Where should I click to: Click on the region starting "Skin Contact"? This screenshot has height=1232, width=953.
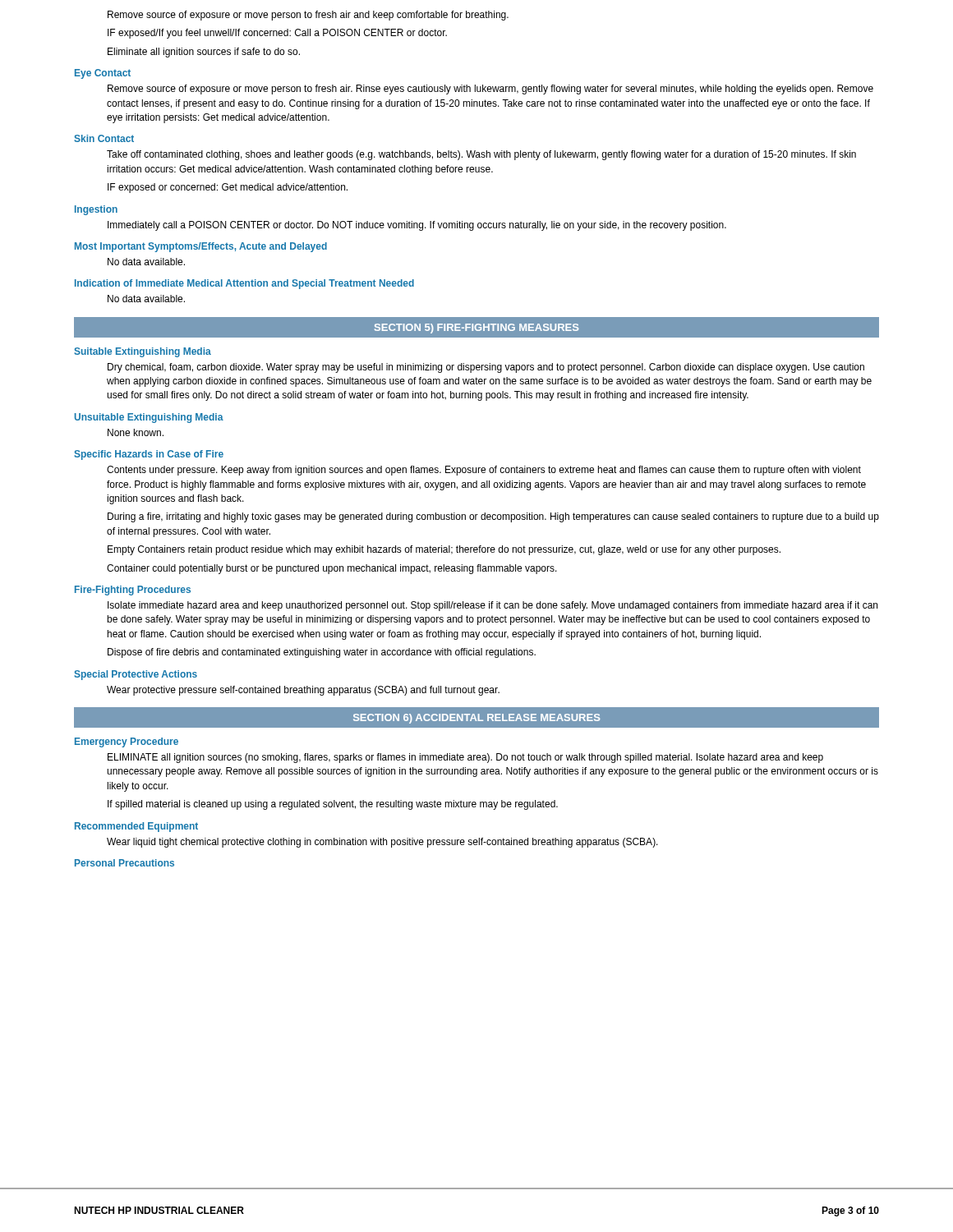(104, 139)
